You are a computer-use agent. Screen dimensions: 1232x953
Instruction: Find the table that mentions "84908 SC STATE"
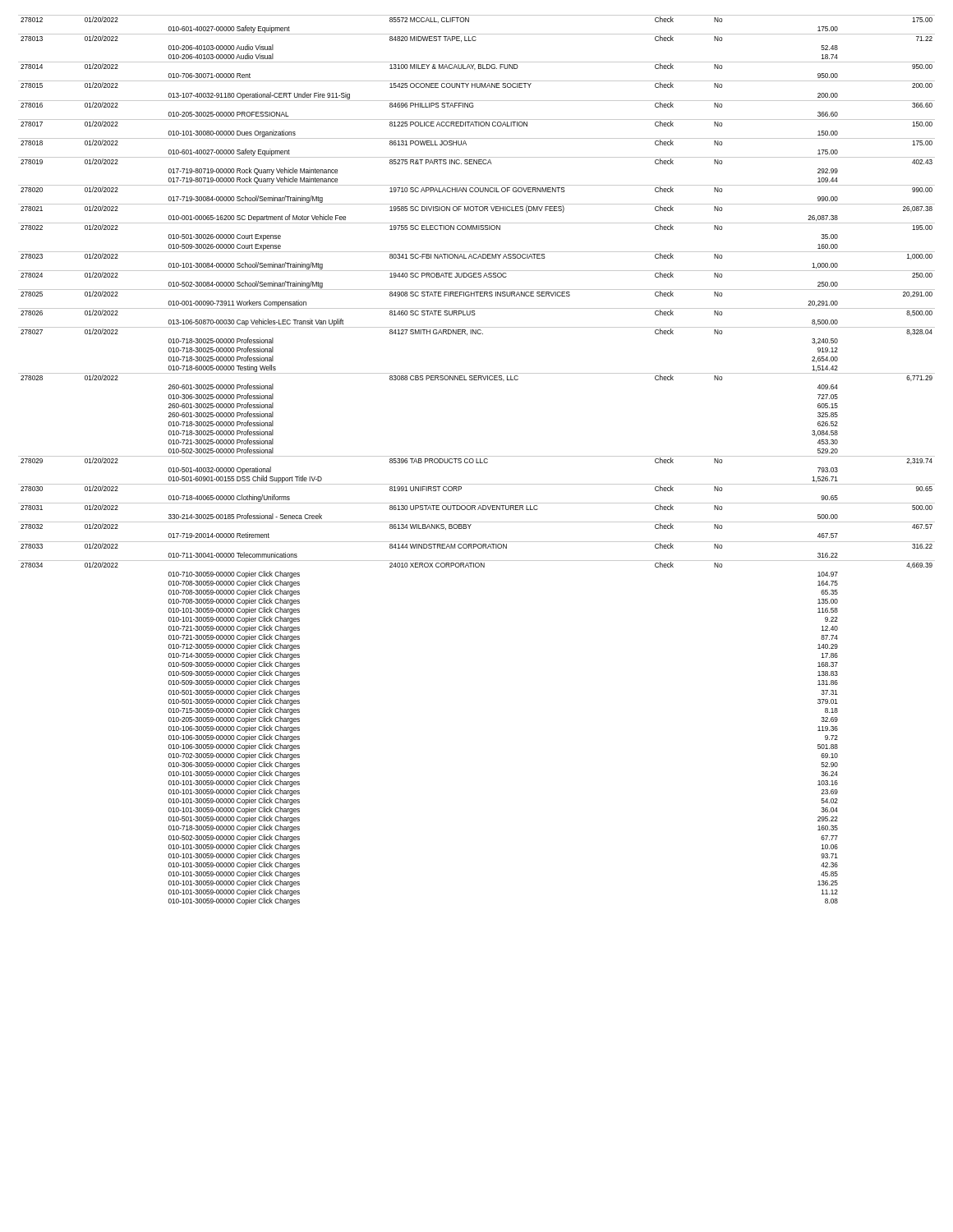click(476, 460)
